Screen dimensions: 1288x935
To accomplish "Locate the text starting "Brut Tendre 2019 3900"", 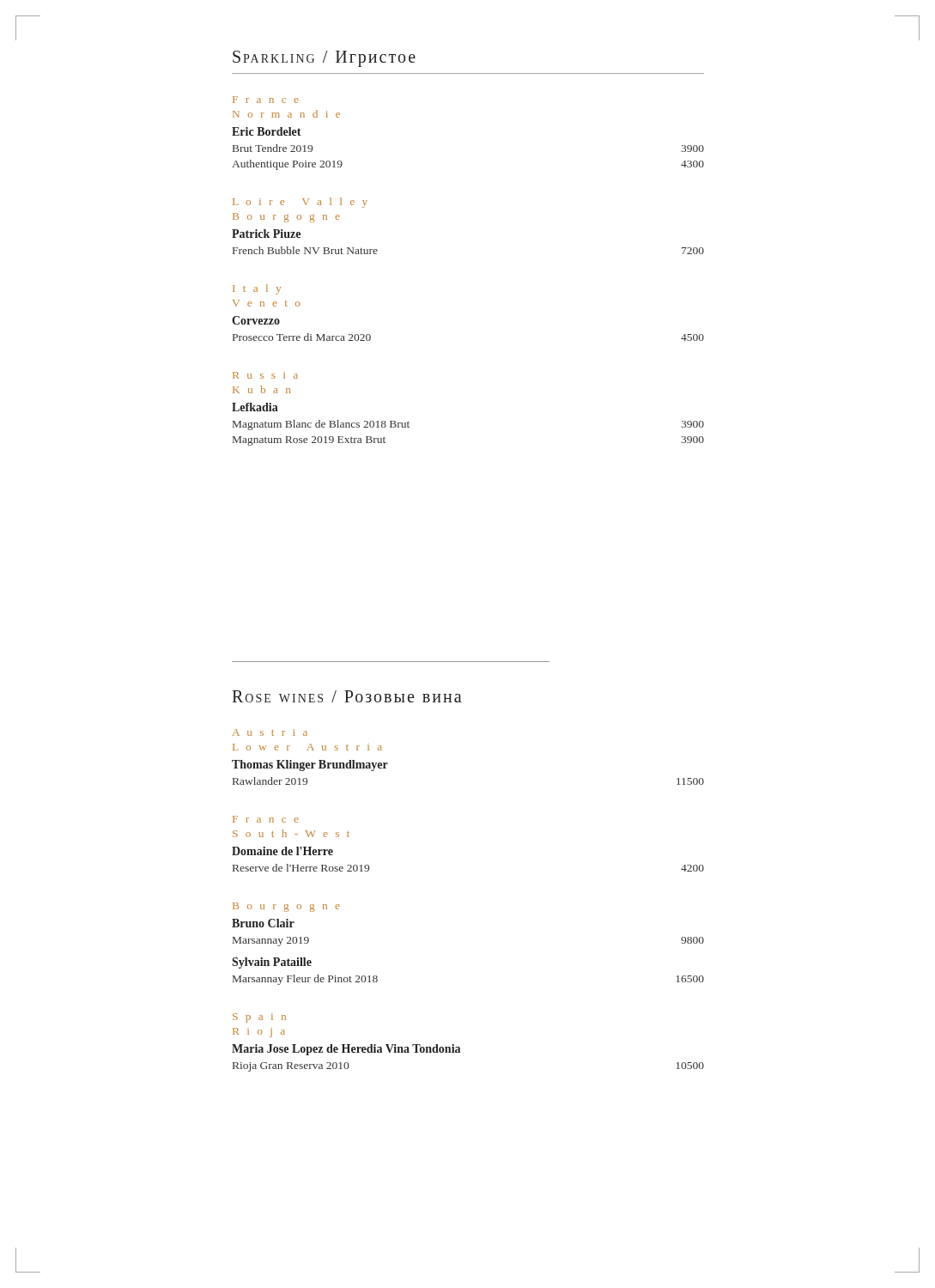I will click(269, 147).
